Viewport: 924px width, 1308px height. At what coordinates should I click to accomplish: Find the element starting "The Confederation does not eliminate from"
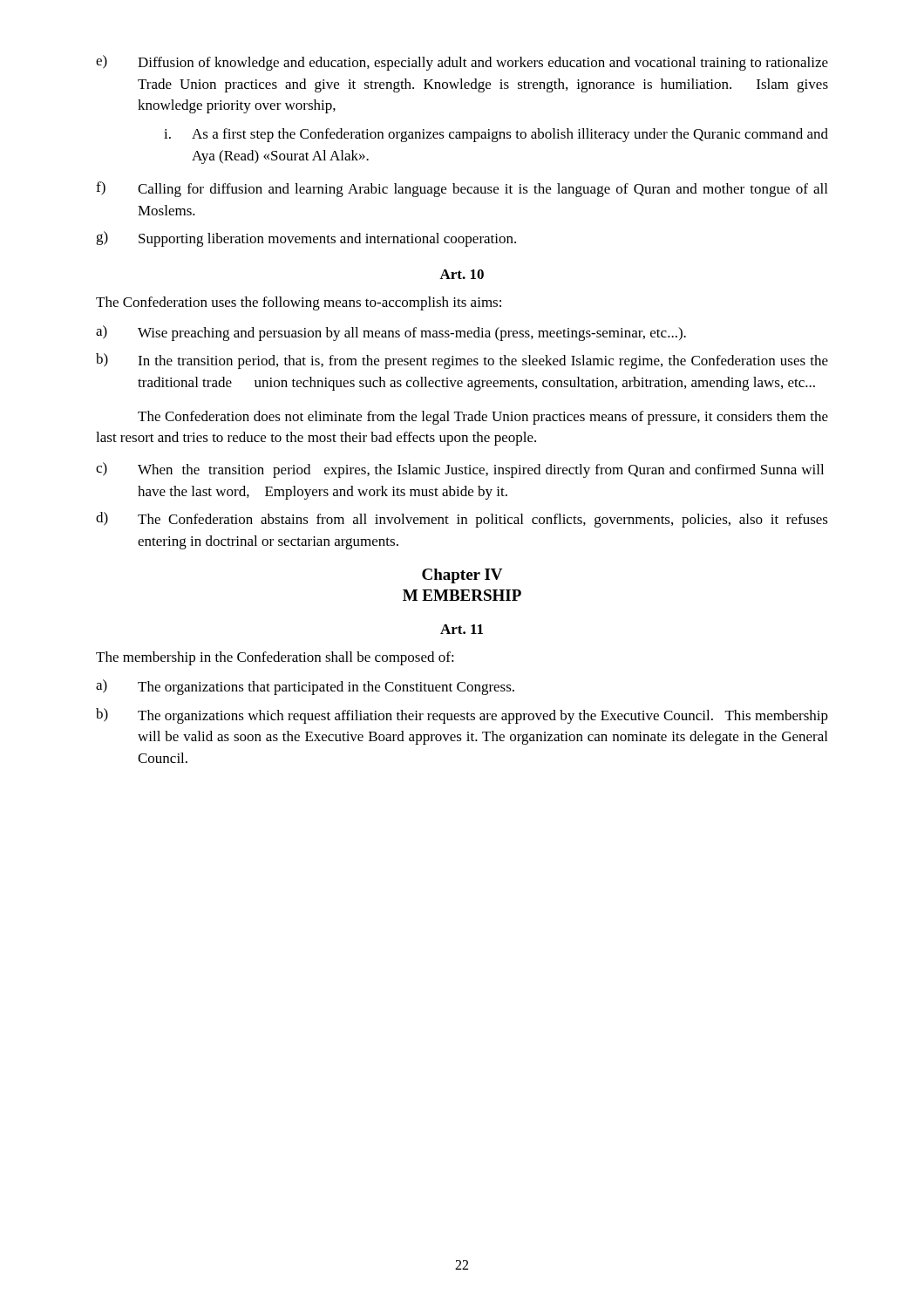(462, 427)
